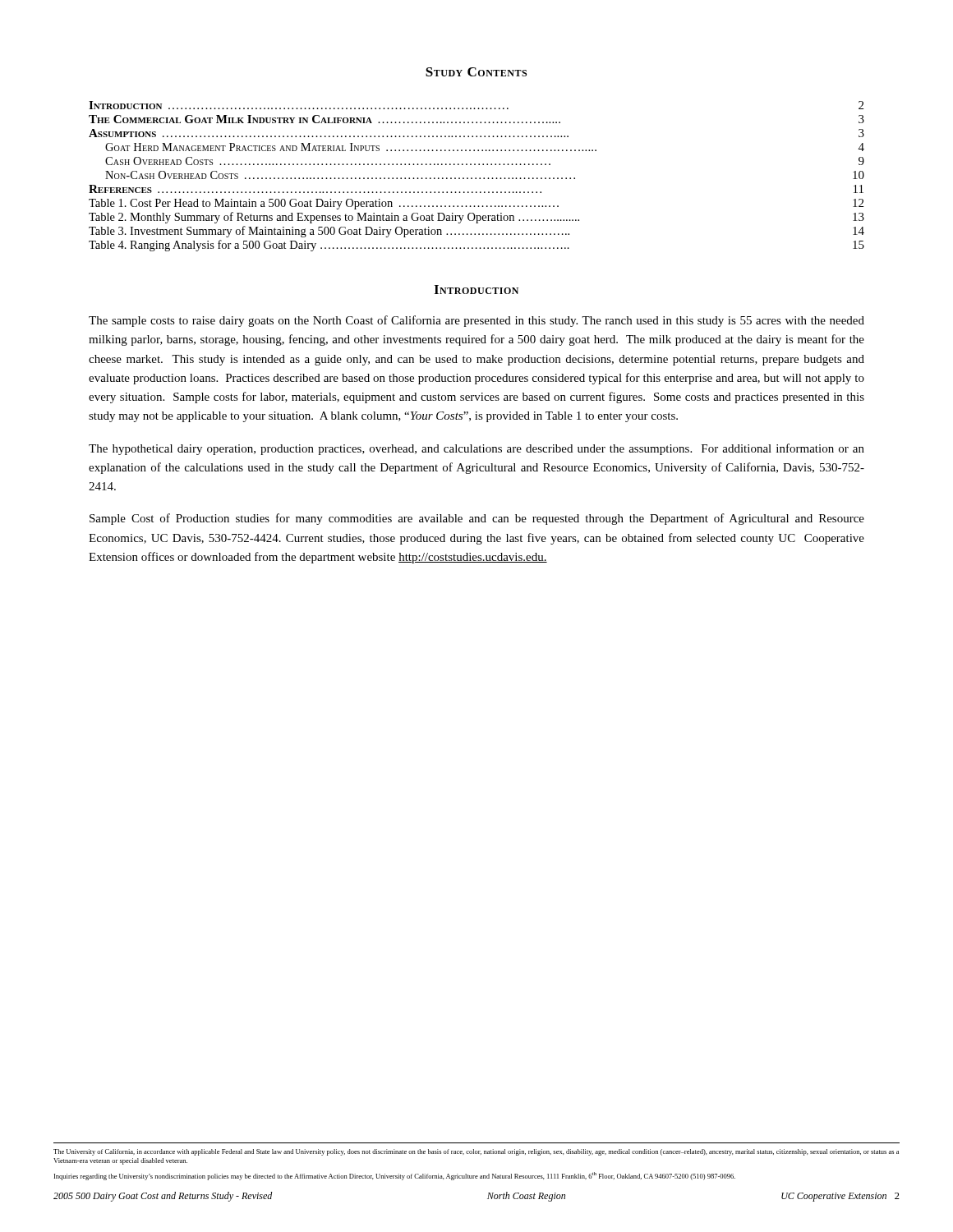
Task: Locate the block of text that opens with "The Commercial Goat Milk Industry"
Action: (x=476, y=120)
